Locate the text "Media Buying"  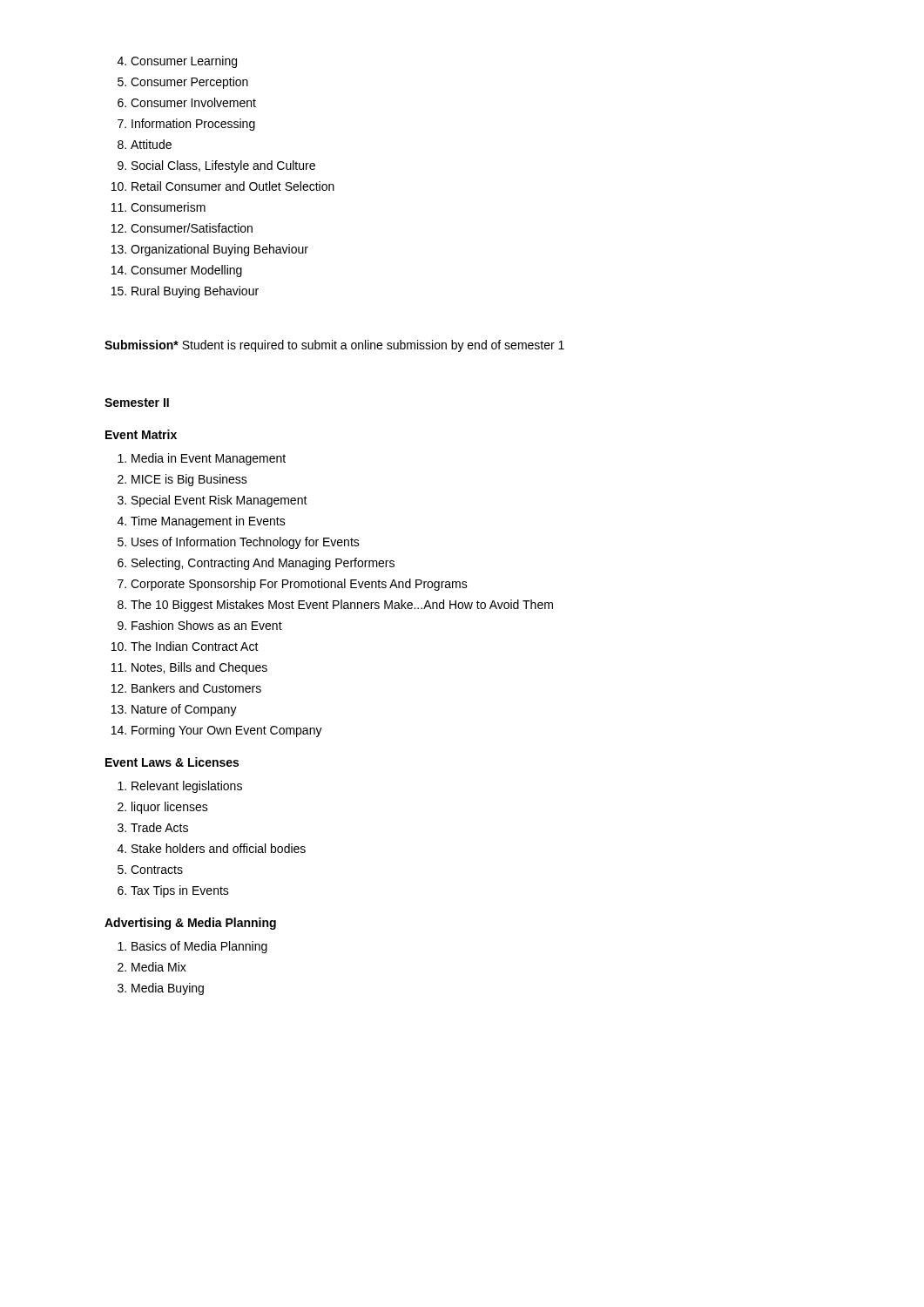pos(168,988)
